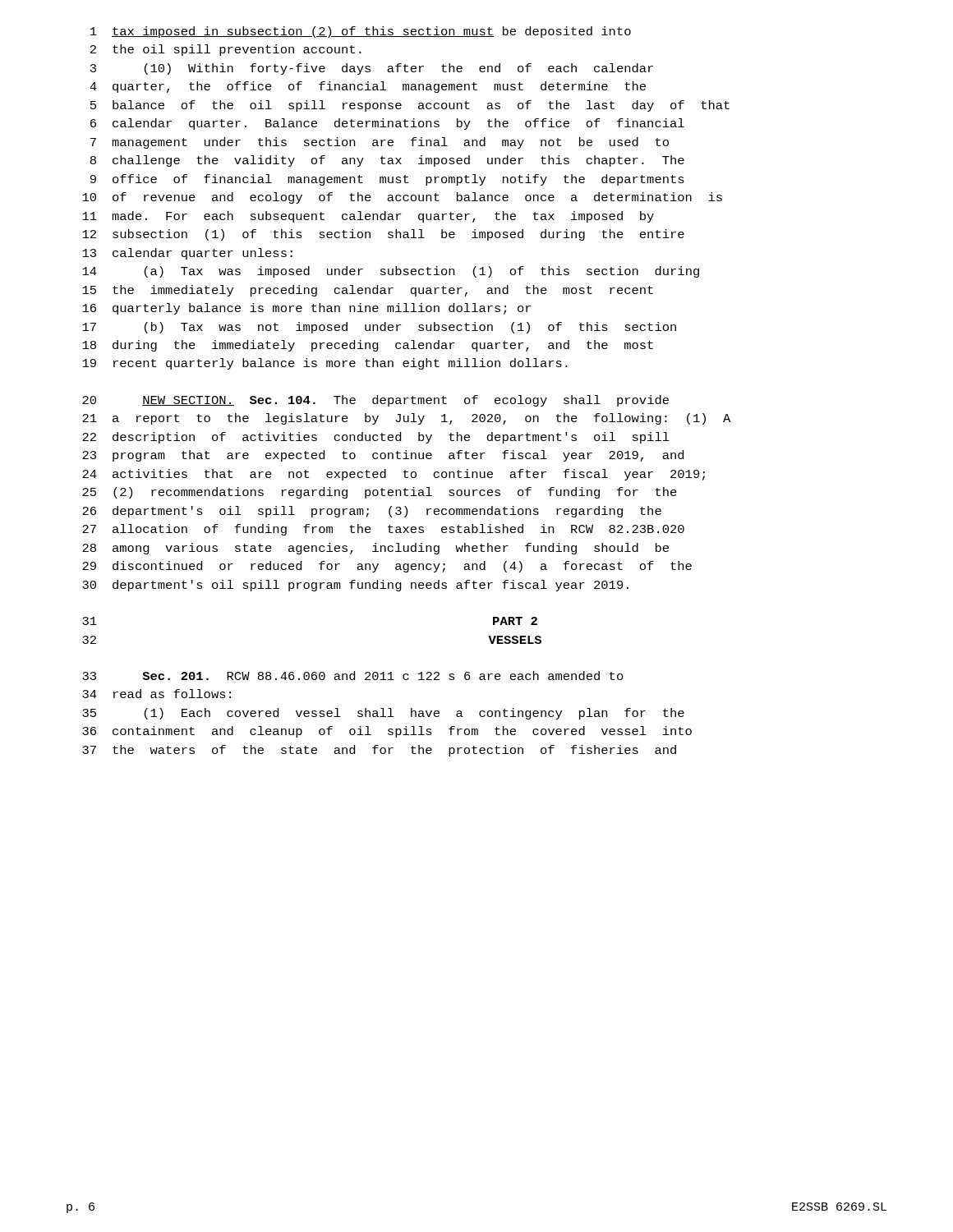953x1232 pixels.
Task: Click the passage that begins "35 (1) Each covered vessel"
Action: point(476,732)
